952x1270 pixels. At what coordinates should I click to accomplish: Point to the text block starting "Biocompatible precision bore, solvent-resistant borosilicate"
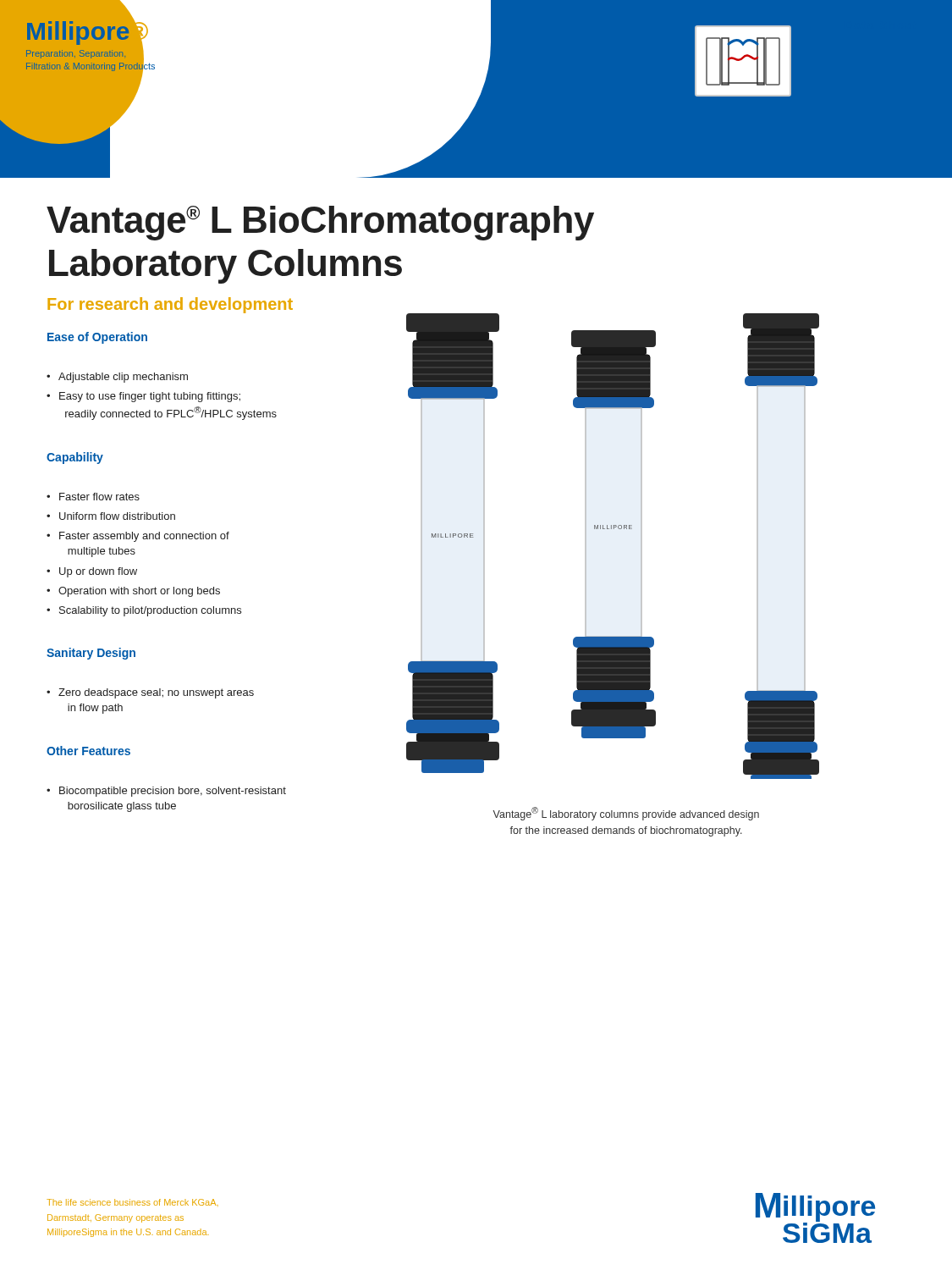[186, 798]
